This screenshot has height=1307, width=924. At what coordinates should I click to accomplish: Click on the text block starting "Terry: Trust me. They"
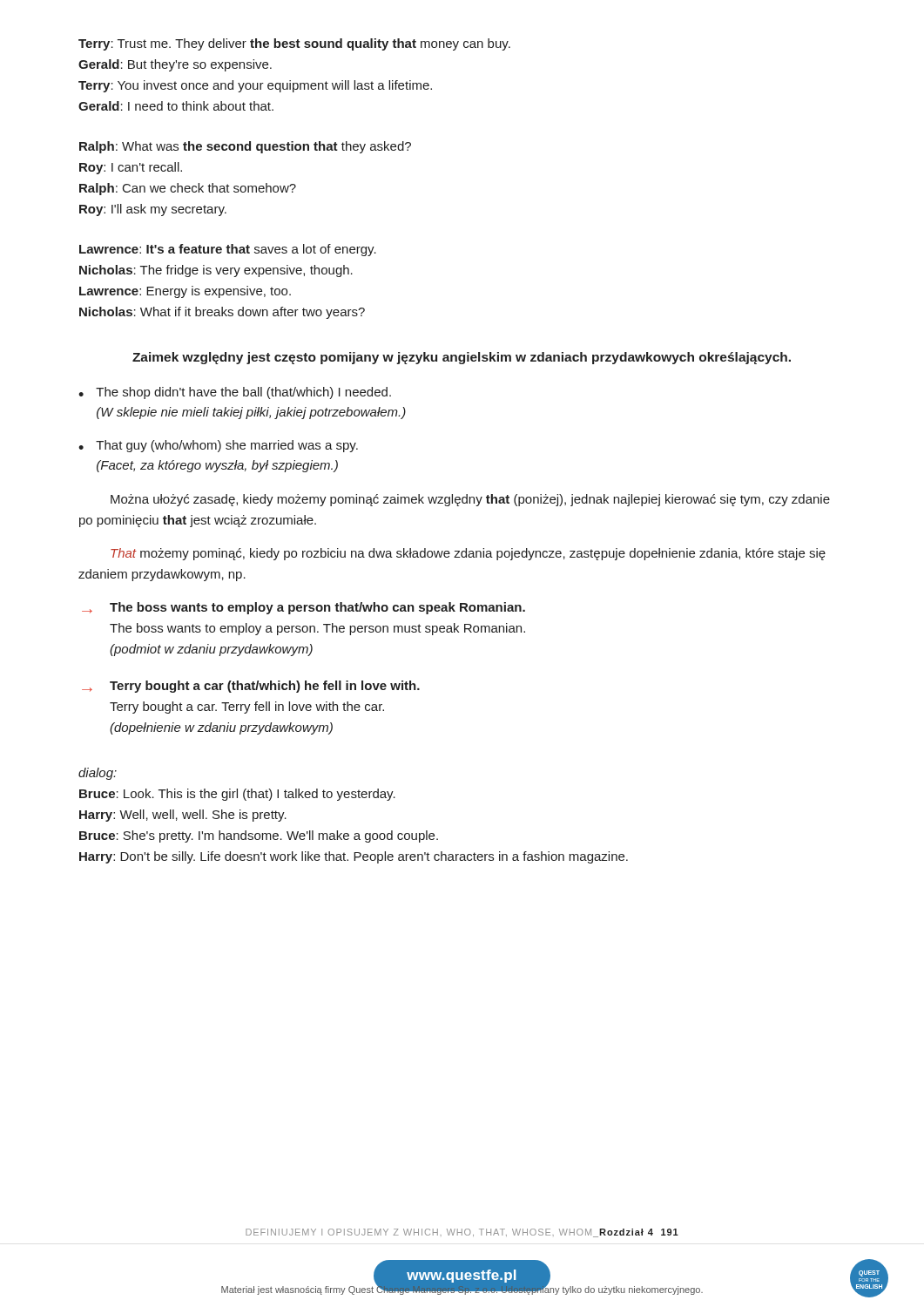[x=294, y=44]
